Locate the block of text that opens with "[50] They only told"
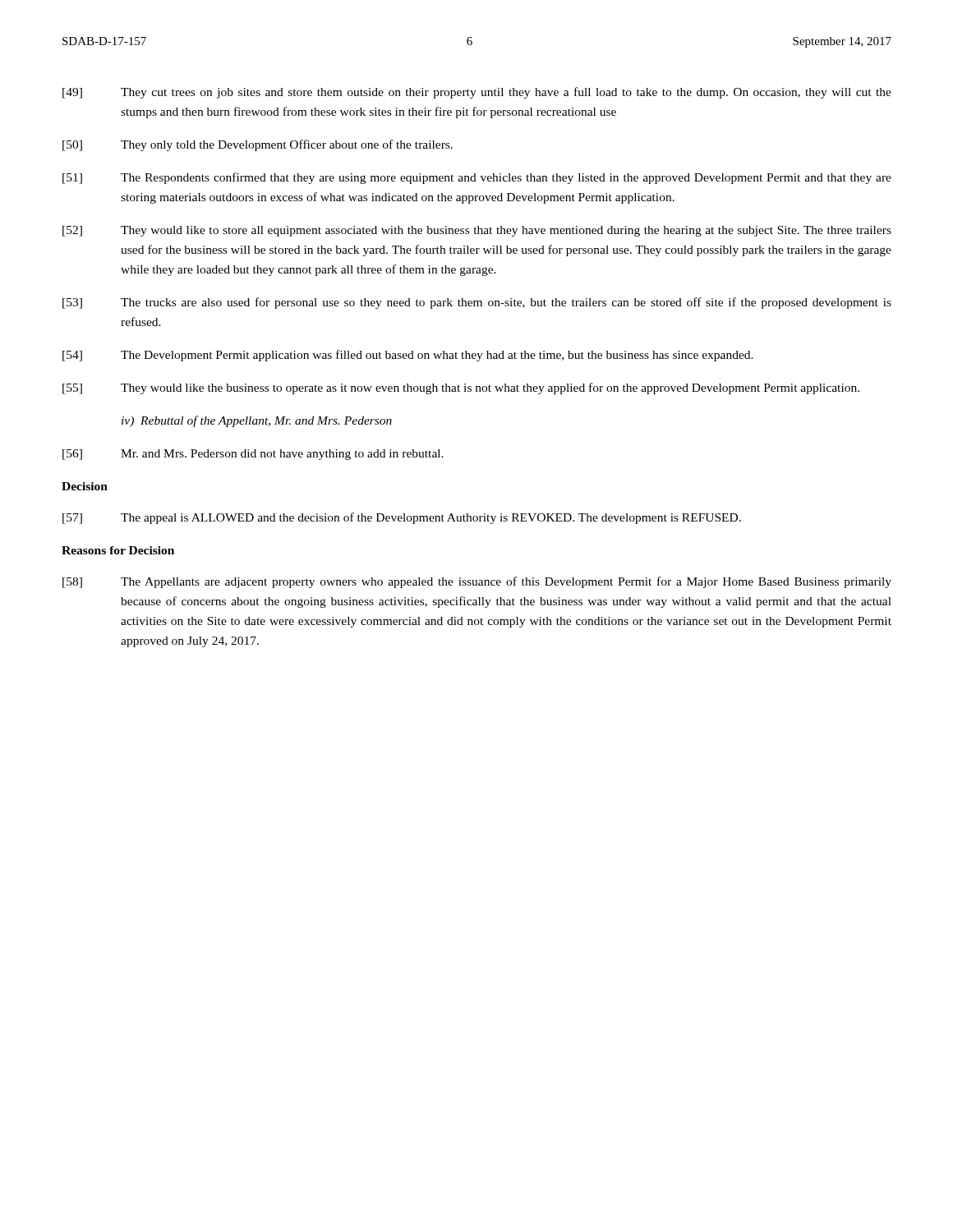Image resolution: width=953 pixels, height=1232 pixels. (x=258, y=145)
